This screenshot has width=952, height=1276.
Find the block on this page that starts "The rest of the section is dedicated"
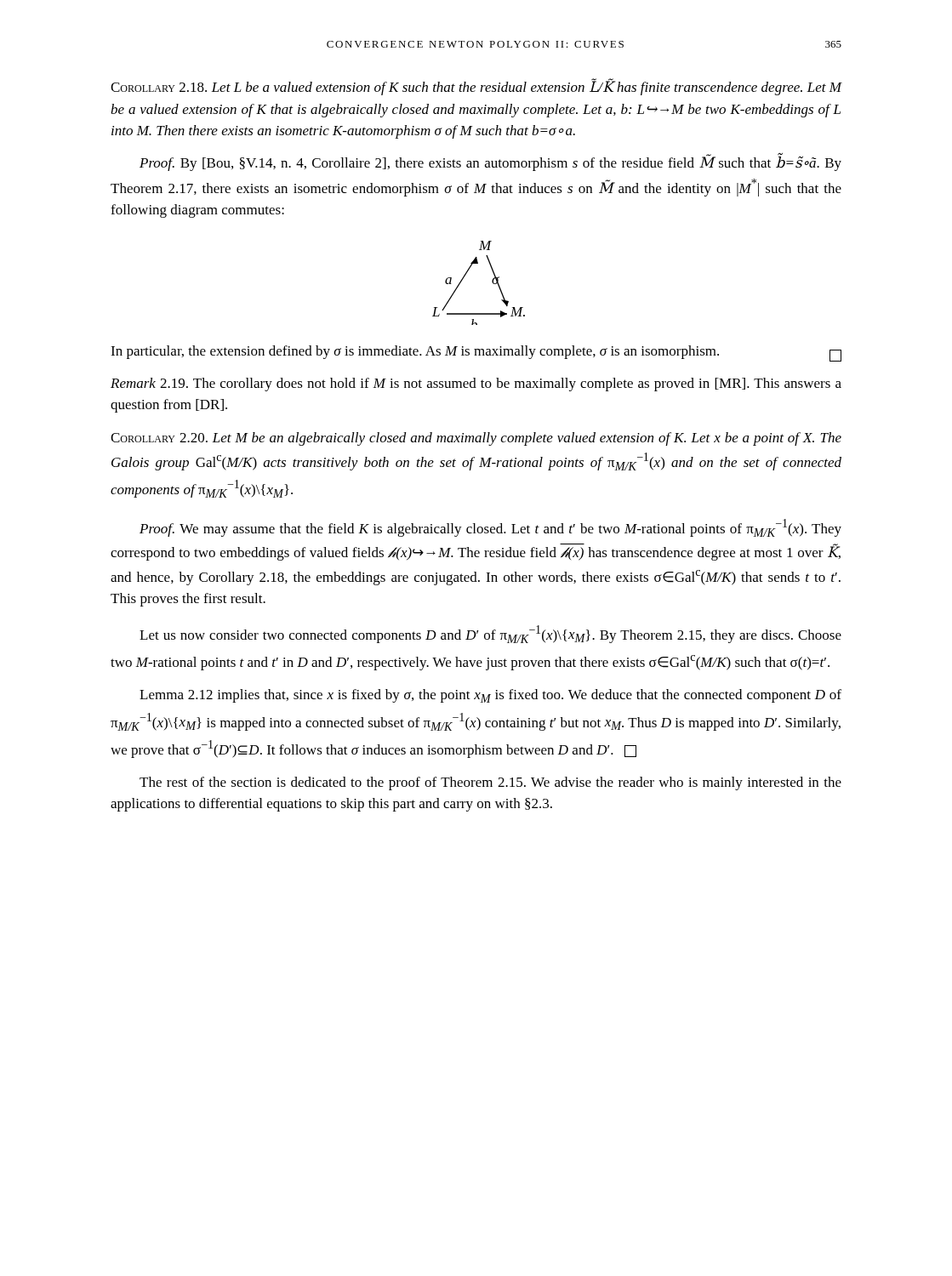(x=476, y=793)
